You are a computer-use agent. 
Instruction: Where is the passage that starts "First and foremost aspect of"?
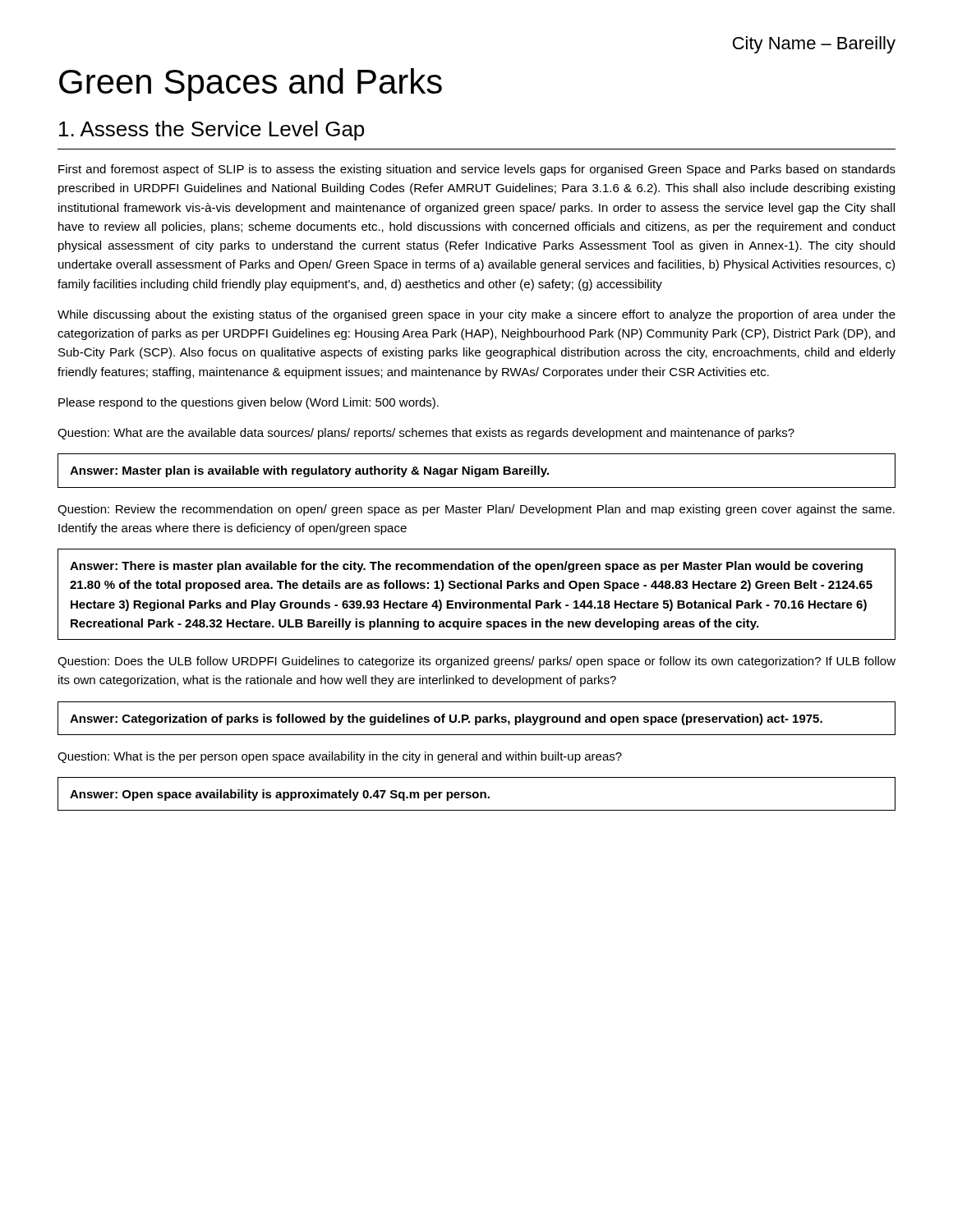tap(476, 226)
